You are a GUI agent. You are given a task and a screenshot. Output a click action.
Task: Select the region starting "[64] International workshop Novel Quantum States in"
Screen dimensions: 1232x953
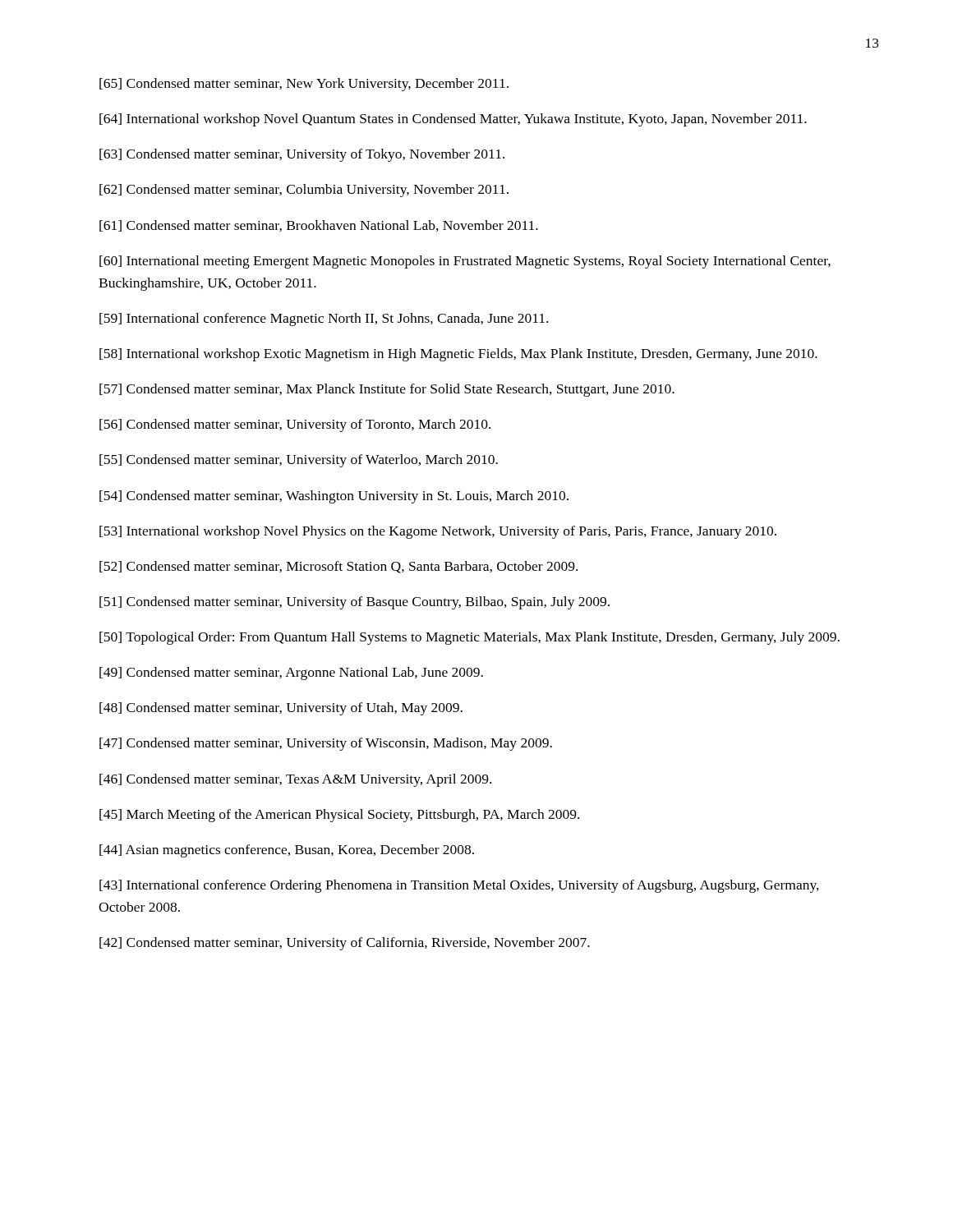(453, 118)
